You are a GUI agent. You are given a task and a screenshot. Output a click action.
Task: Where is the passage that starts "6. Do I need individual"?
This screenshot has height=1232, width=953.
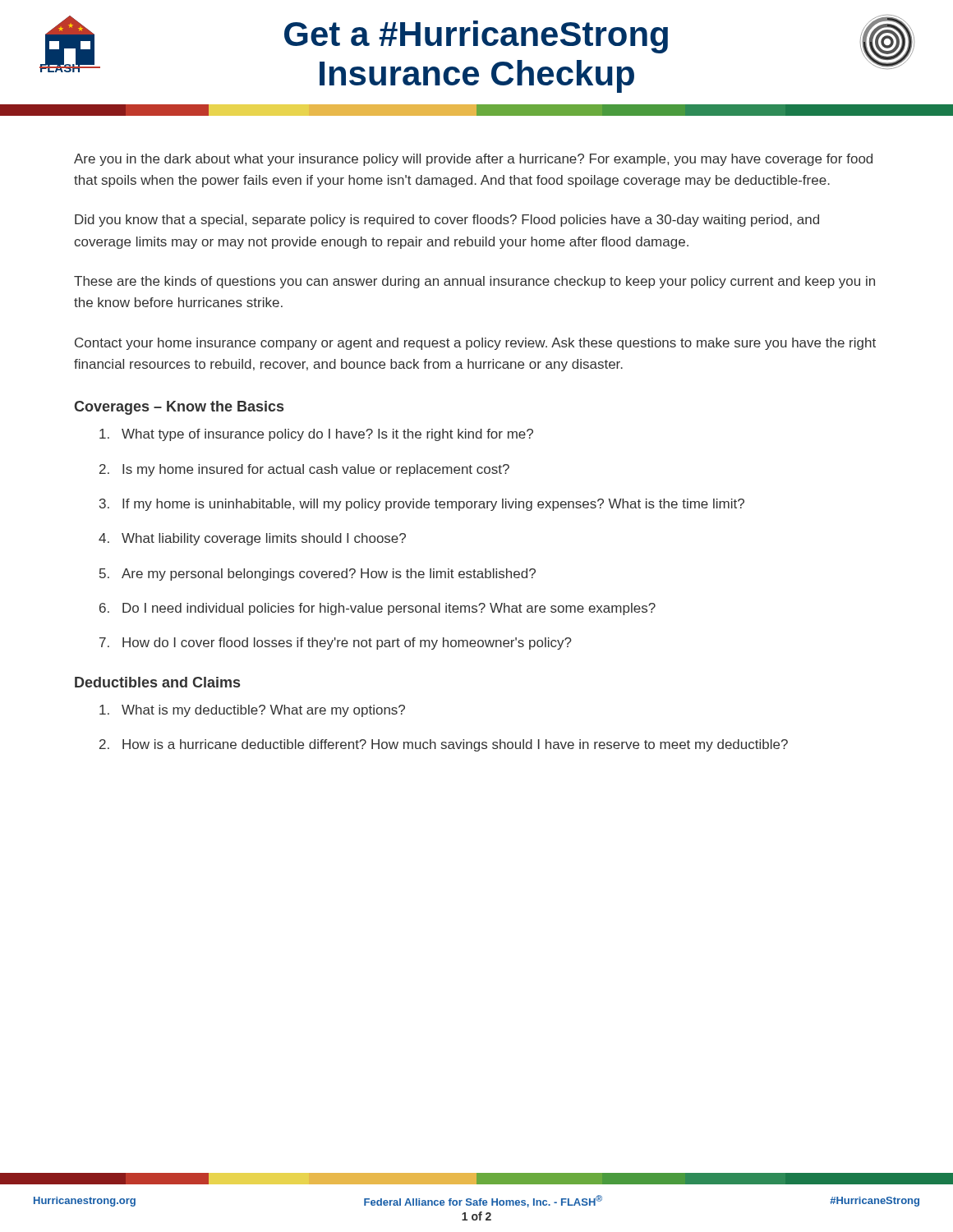pos(489,609)
